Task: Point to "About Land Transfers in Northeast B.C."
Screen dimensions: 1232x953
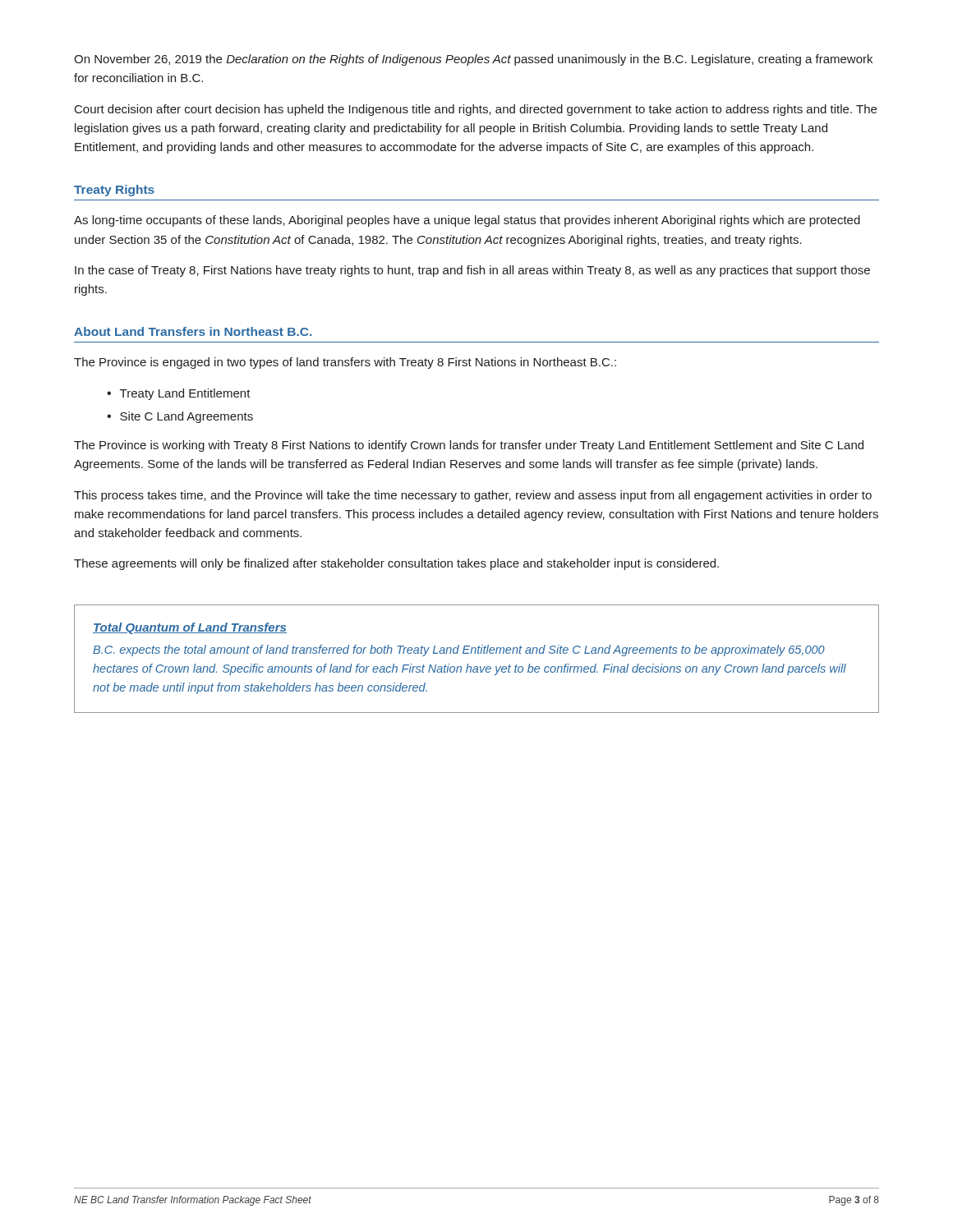Action: [193, 332]
